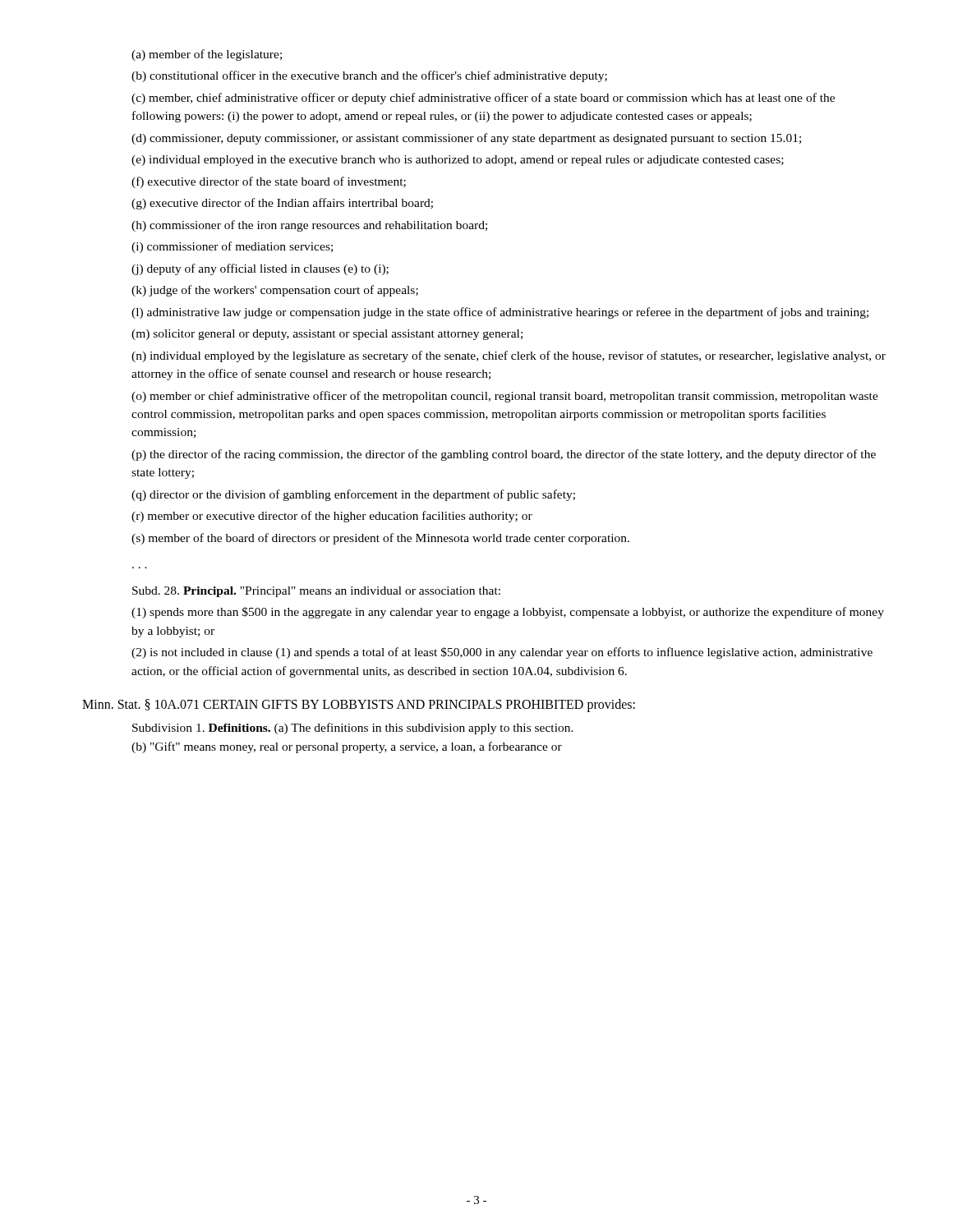Find the block on this page that starts "(1) spends more than"

pos(509,622)
